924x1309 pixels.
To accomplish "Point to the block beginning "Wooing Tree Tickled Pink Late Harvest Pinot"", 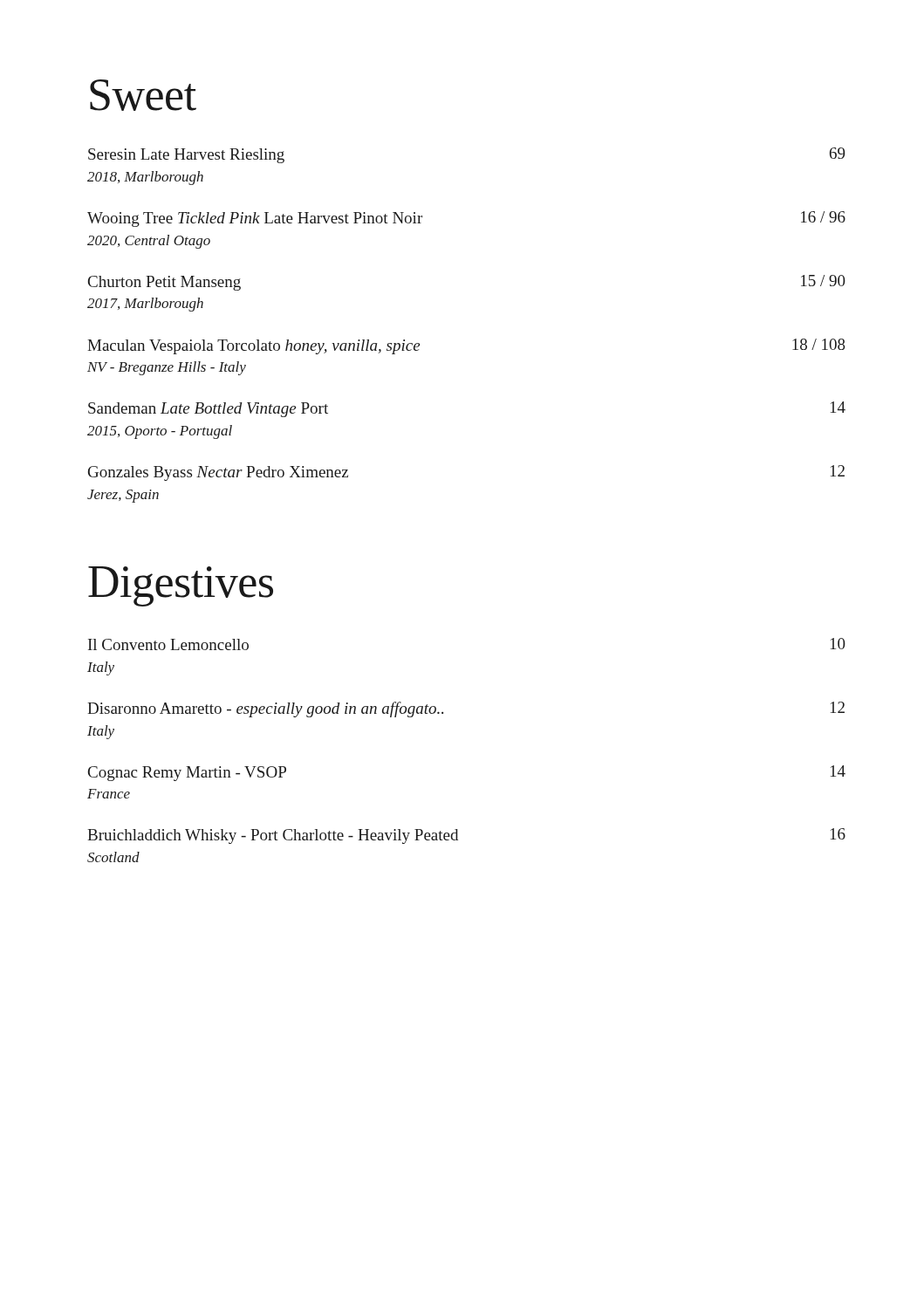I will 256,219.
